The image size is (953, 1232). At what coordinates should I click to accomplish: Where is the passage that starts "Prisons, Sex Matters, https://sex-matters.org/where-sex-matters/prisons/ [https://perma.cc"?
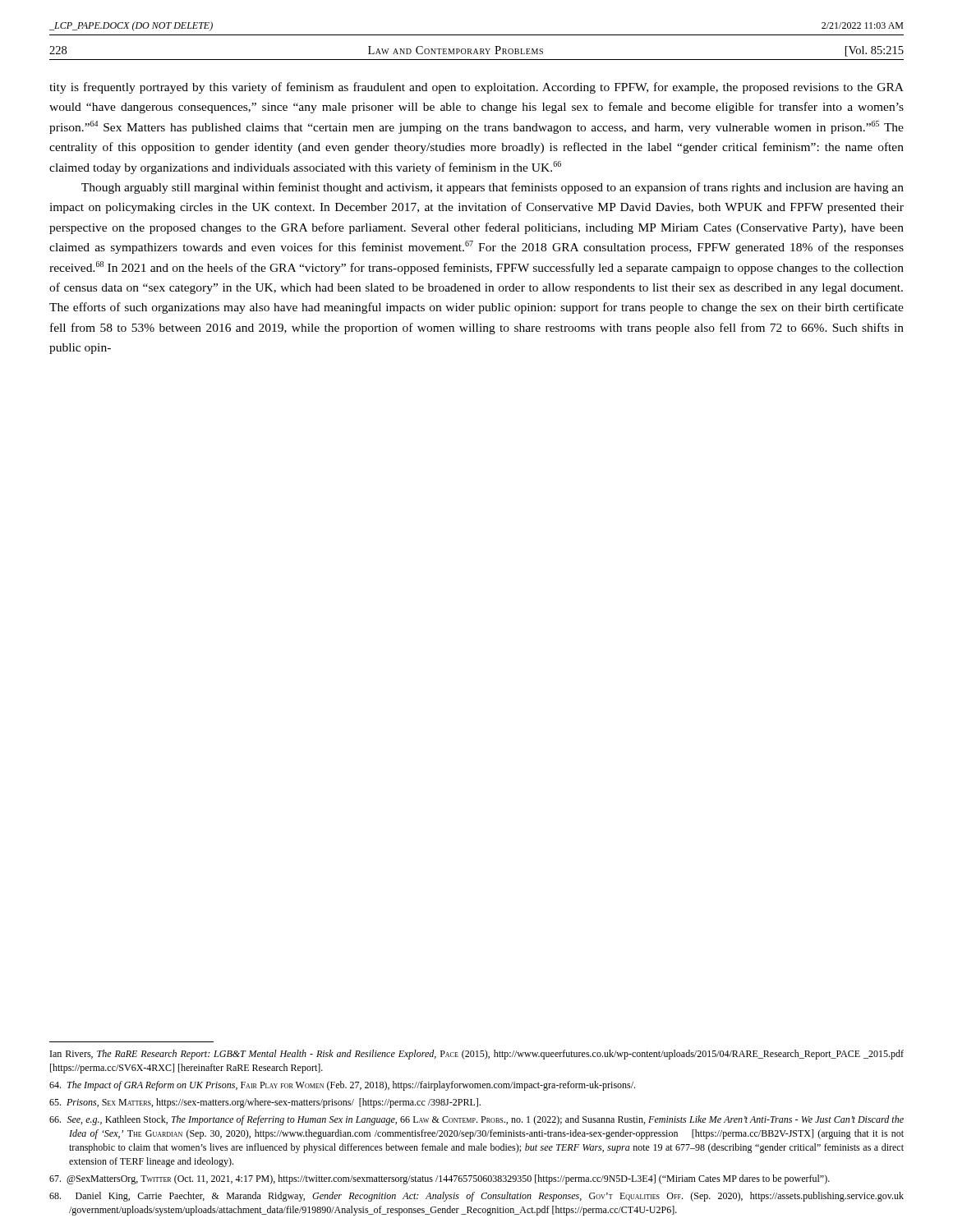click(x=265, y=1102)
